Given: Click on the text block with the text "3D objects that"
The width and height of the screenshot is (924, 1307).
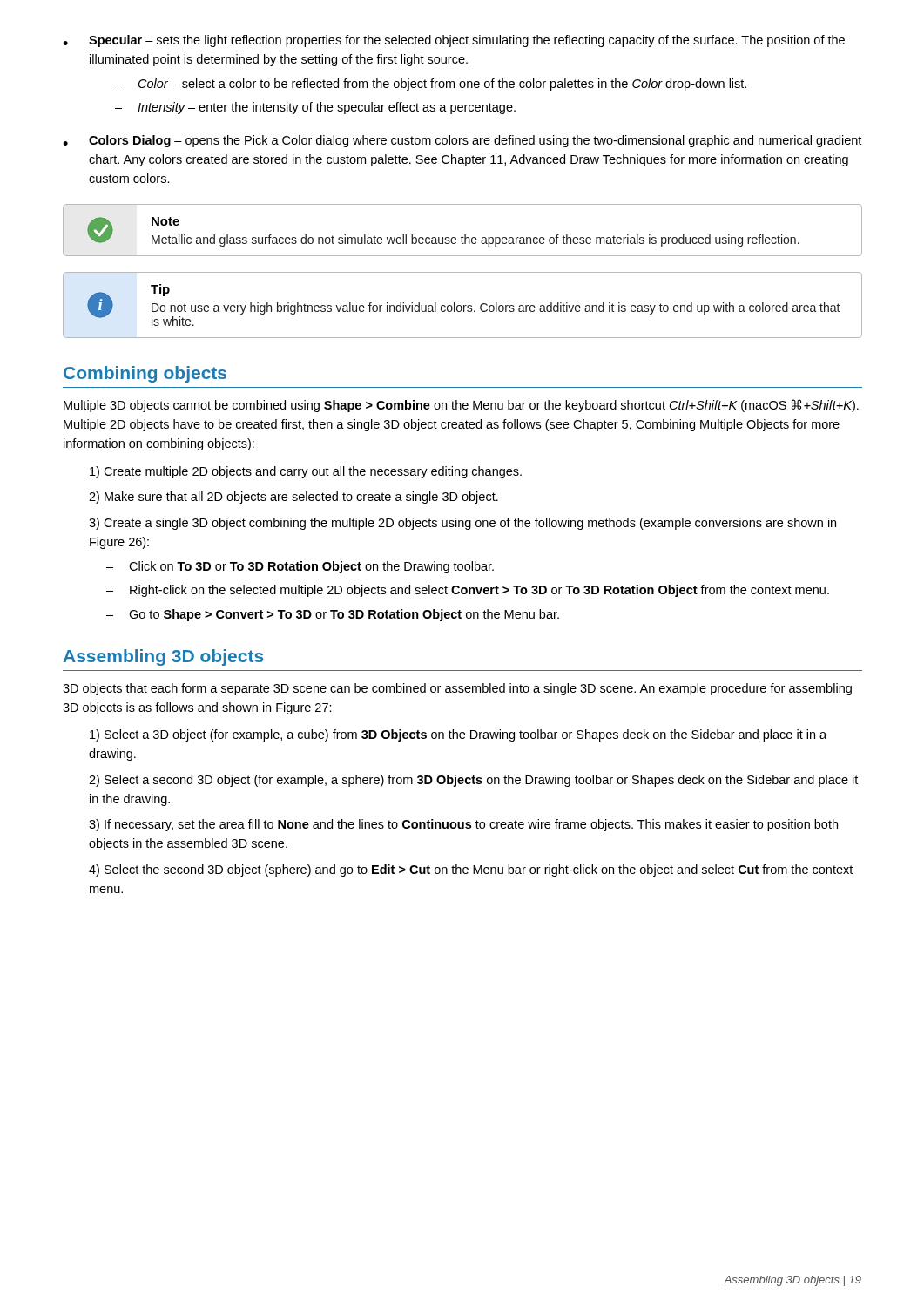Looking at the screenshot, I should (458, 698).
